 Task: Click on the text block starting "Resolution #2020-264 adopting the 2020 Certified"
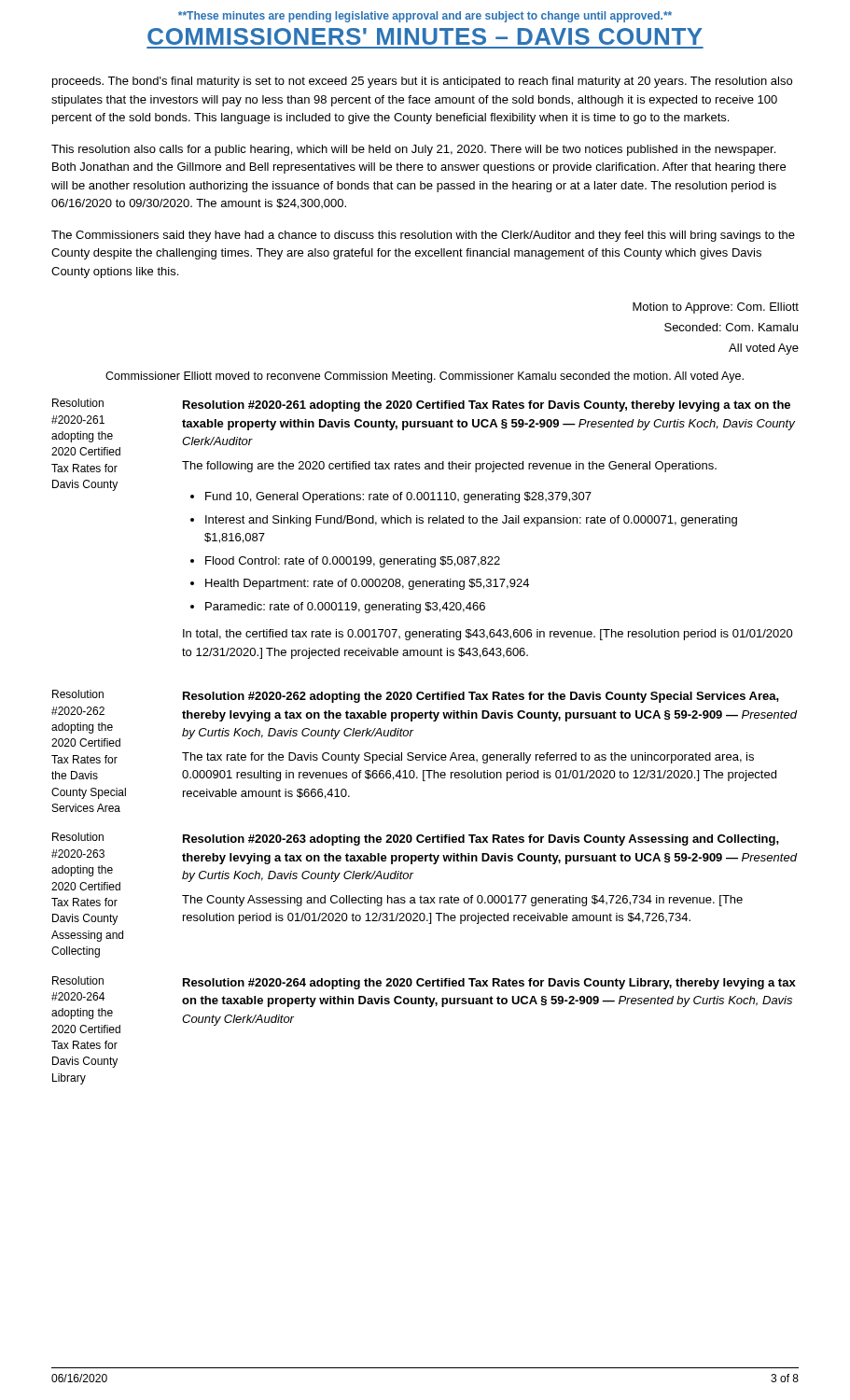pyautogui.click(x=489, y=1000)
